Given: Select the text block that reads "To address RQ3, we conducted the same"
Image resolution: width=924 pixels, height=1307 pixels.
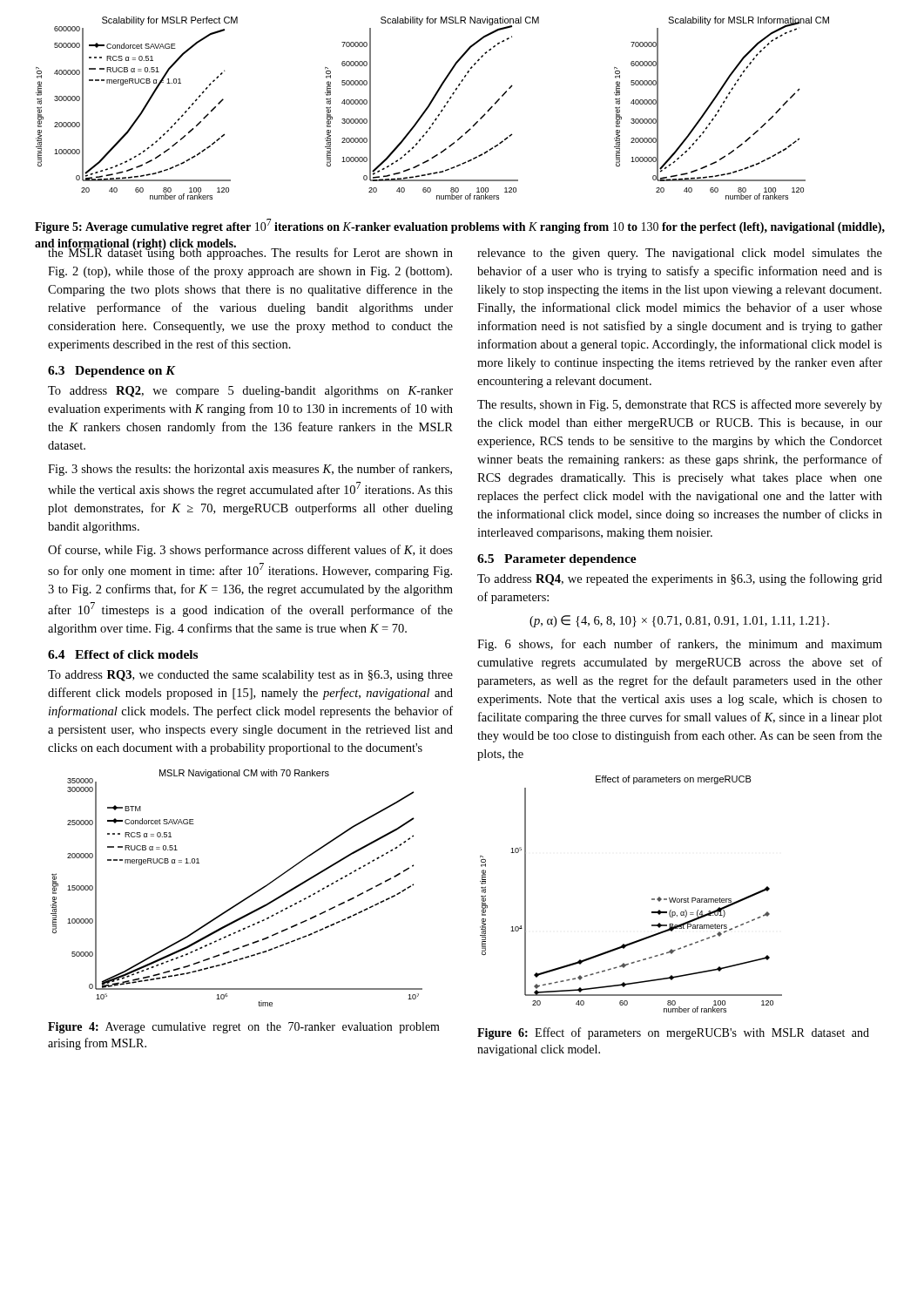Looking at the screenshot, I should [250, 711].
